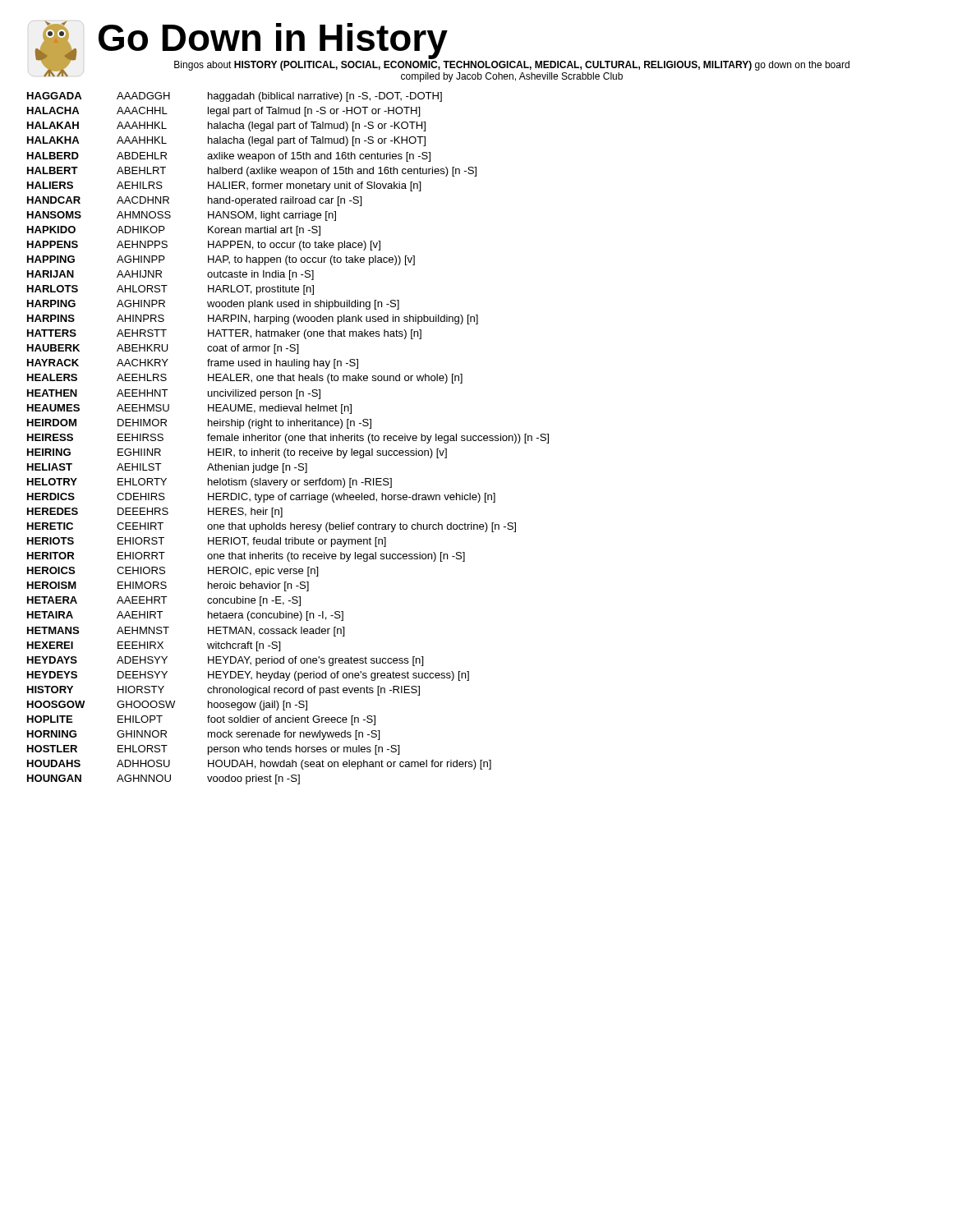This screenshot has height=1232, width=953.
Task: Select the list item that reads "HETAERAAAEEHRTconcubine [n -E, -S]"
Action: click(x=164, y=601)
